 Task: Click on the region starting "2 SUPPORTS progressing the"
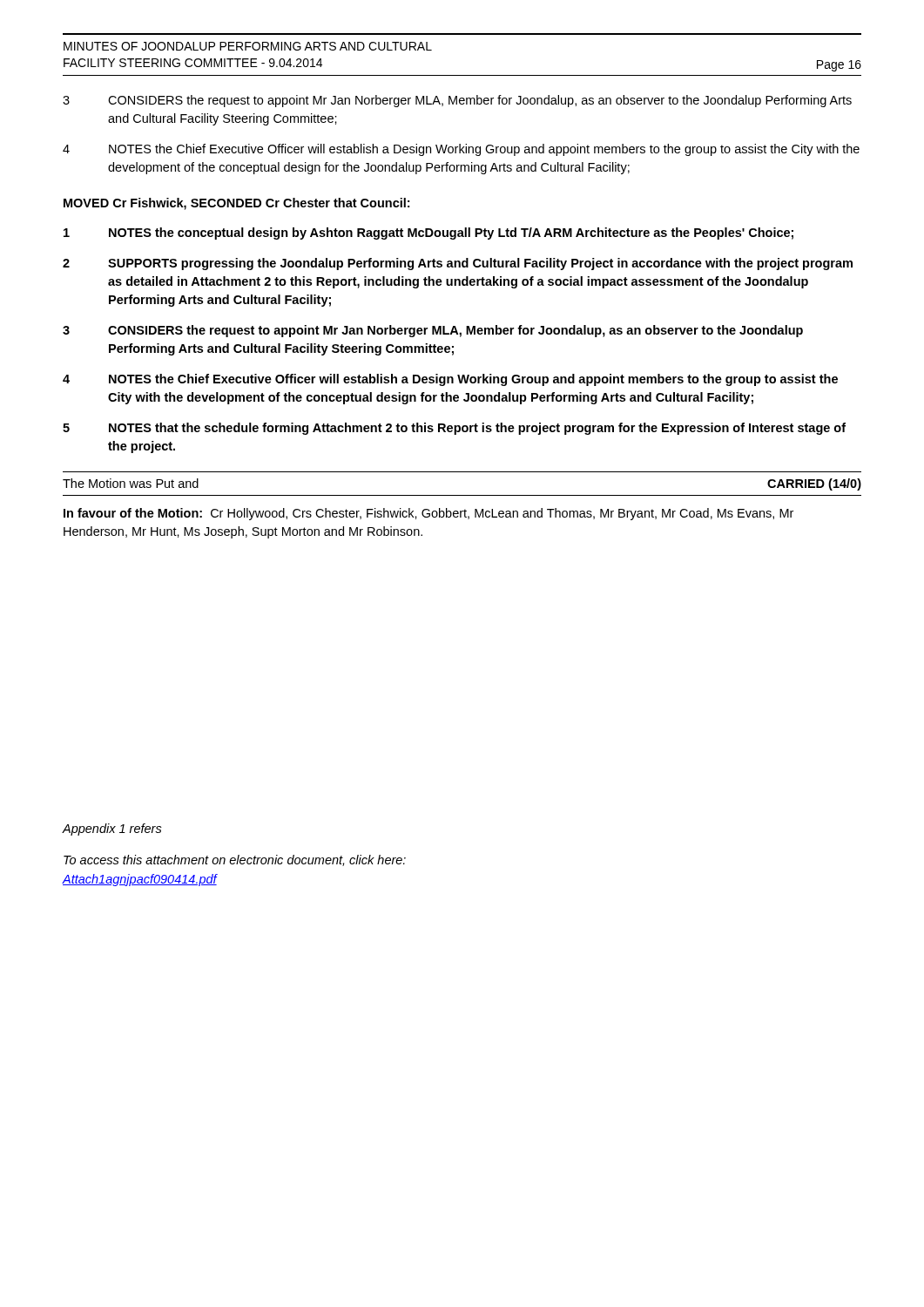(x=462, y=282)
